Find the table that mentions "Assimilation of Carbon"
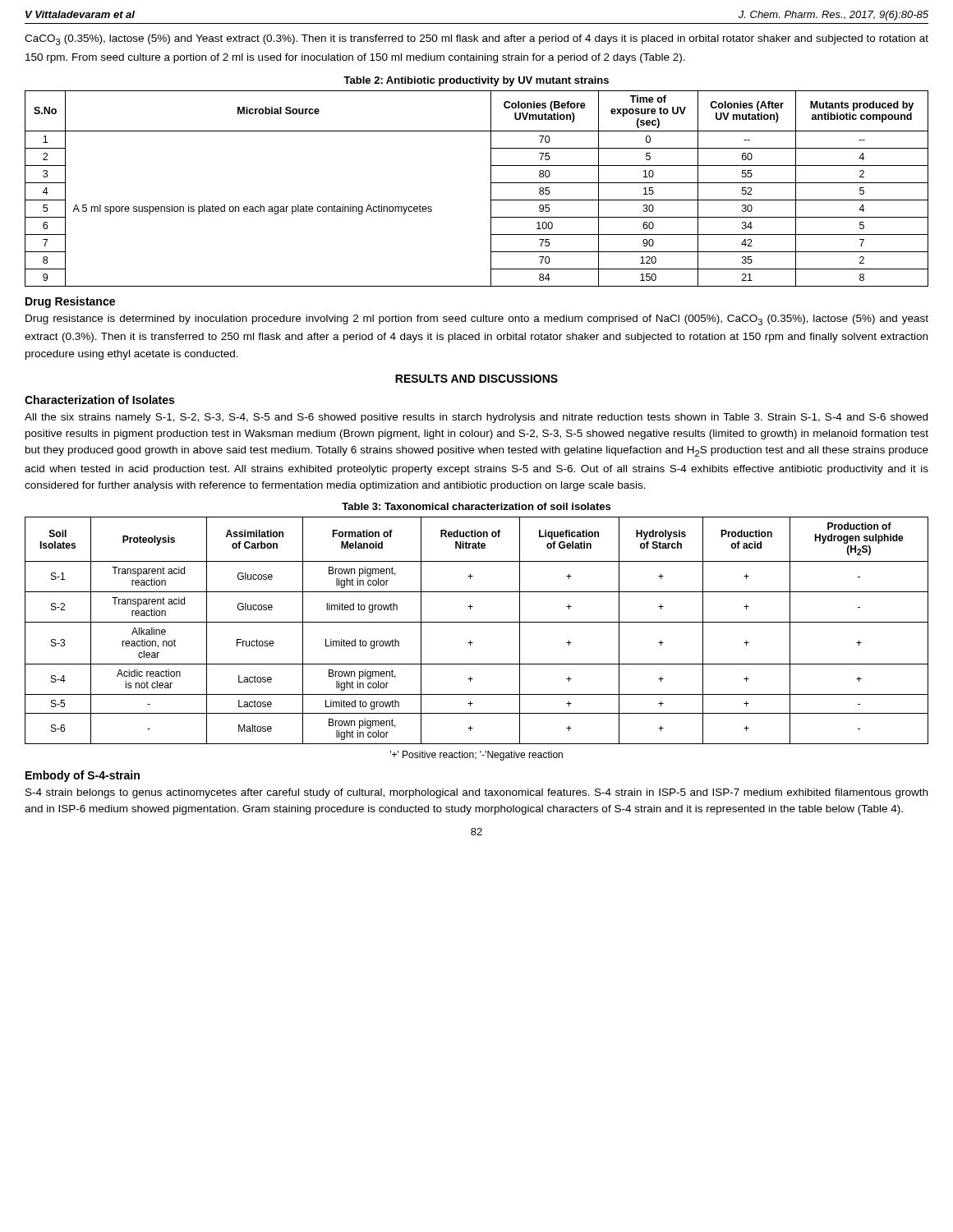This screenshot has height=1232, width=953. point(476,630)
